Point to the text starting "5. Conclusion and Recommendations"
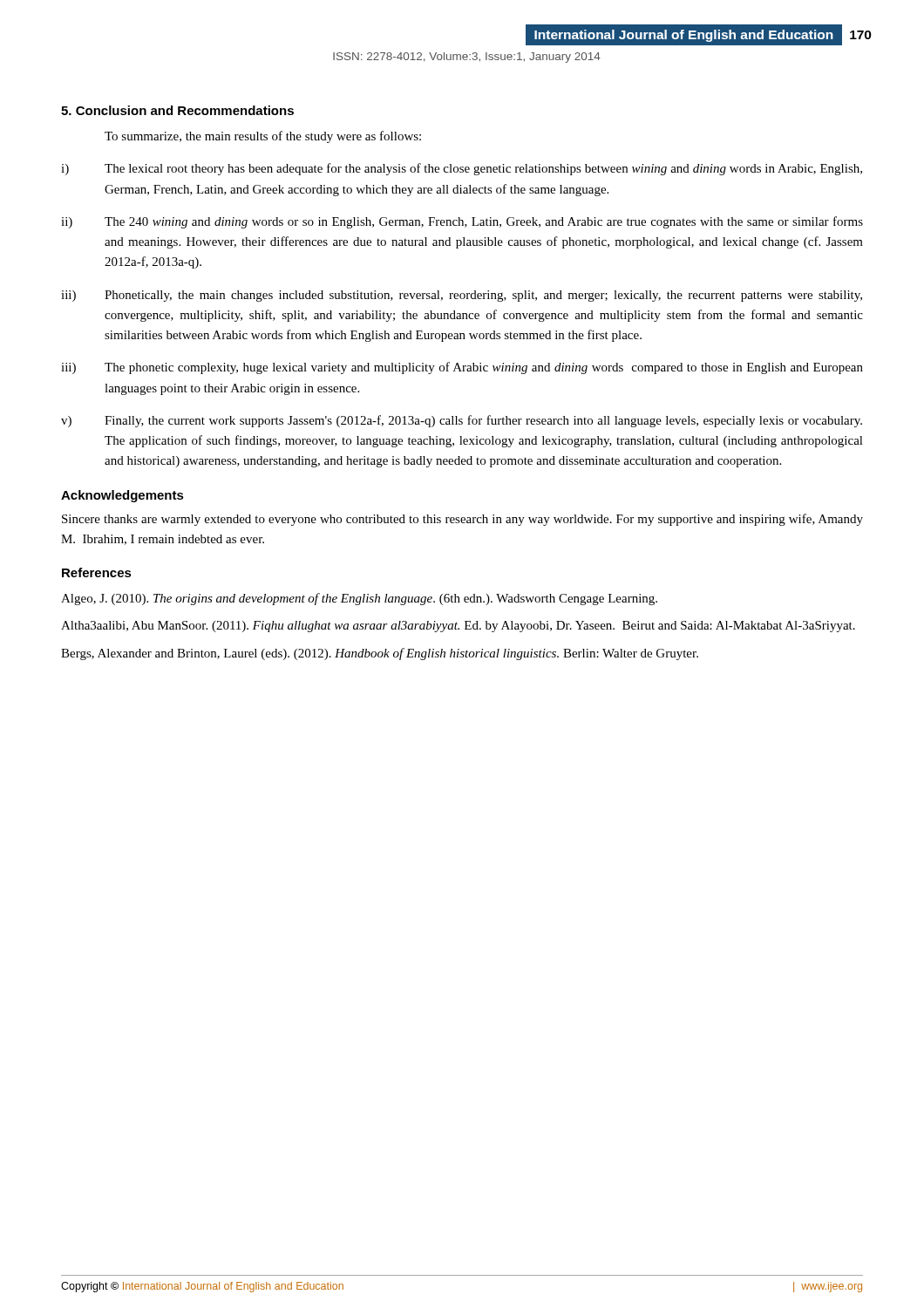This screenshot has width=924, height=1308. (178, 110)
